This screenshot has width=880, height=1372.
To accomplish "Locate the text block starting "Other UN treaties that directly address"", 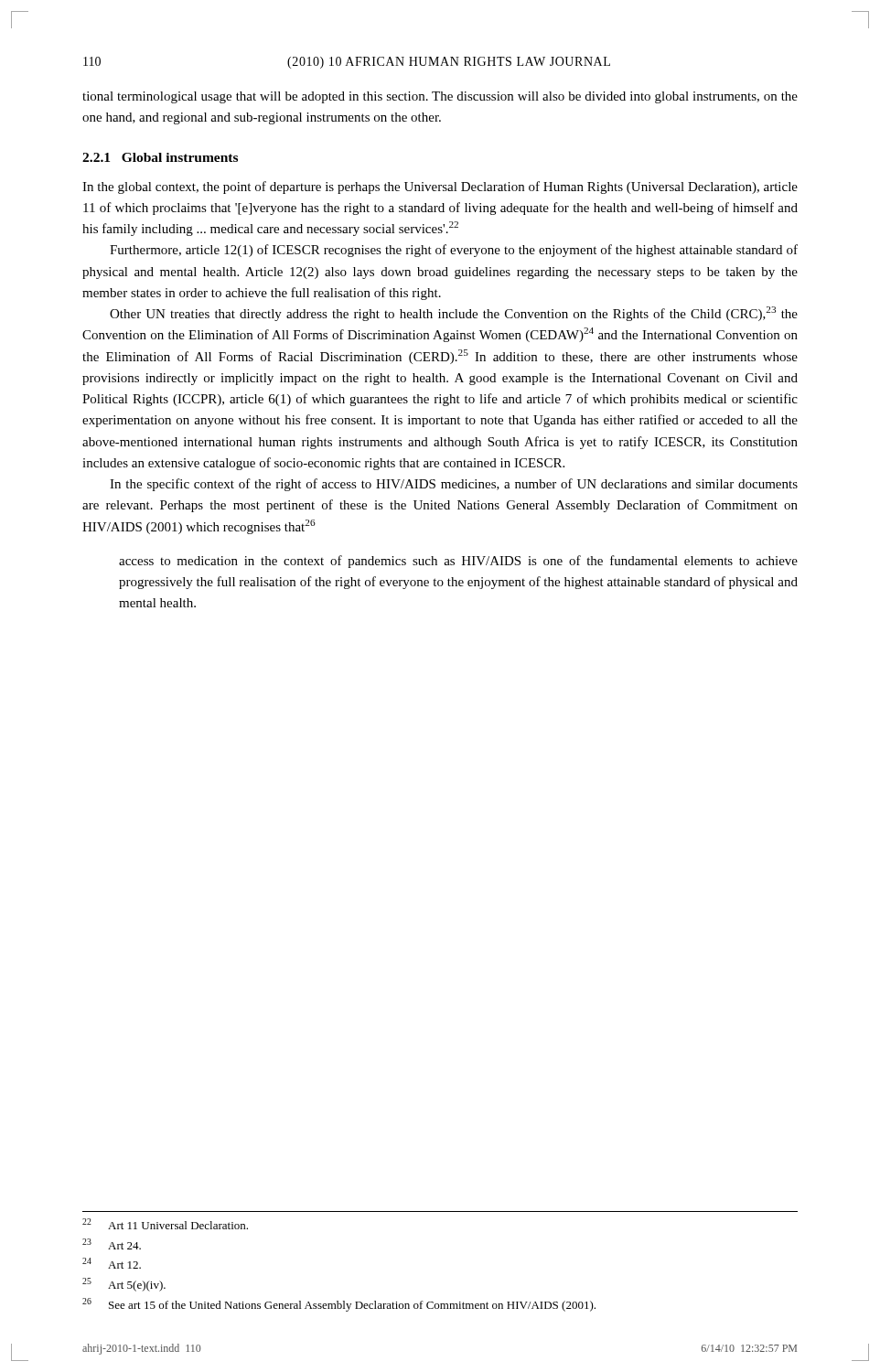I will 440,389.
